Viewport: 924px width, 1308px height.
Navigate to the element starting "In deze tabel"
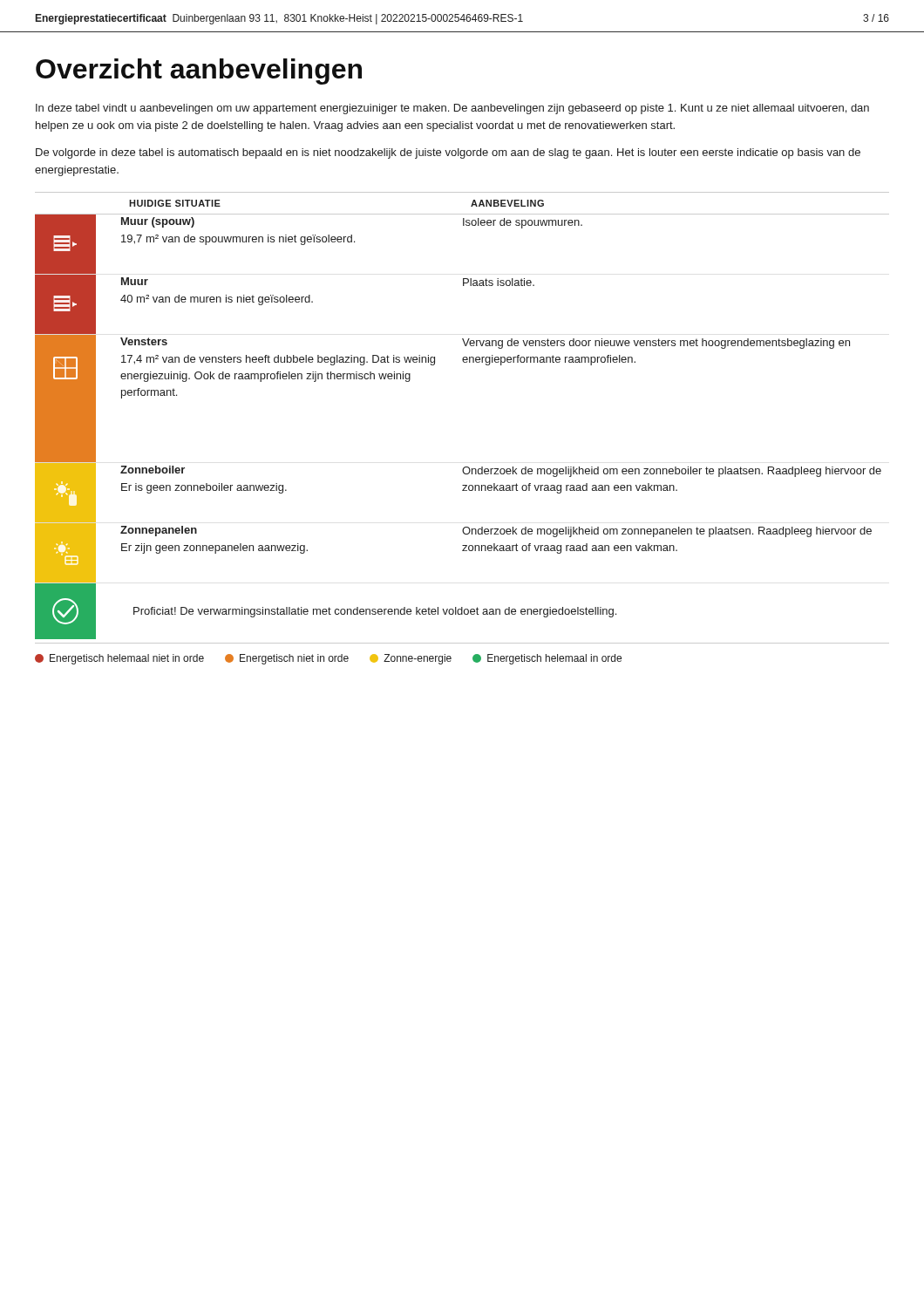point(452,116)
